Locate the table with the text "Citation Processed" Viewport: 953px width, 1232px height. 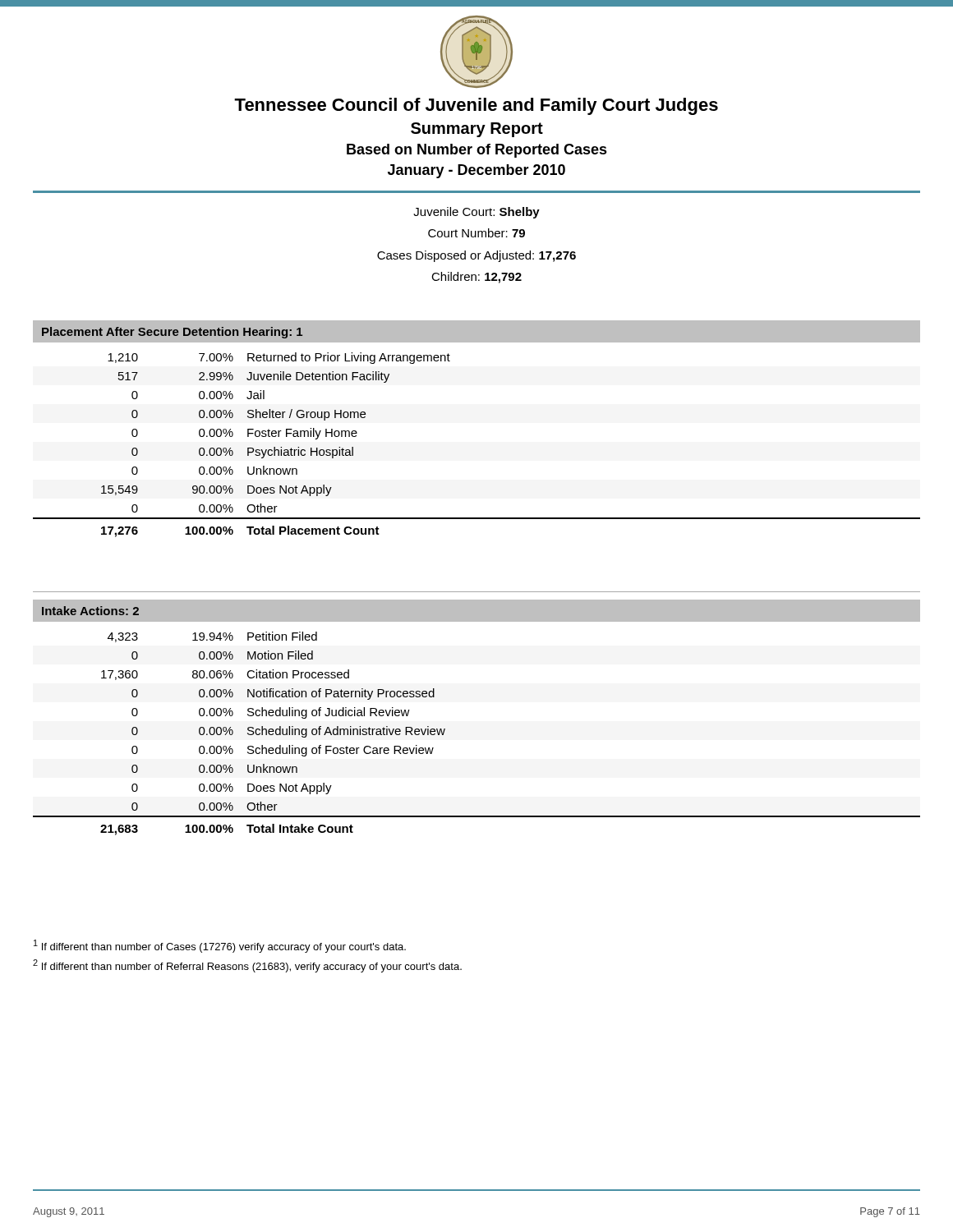[476, 732]
